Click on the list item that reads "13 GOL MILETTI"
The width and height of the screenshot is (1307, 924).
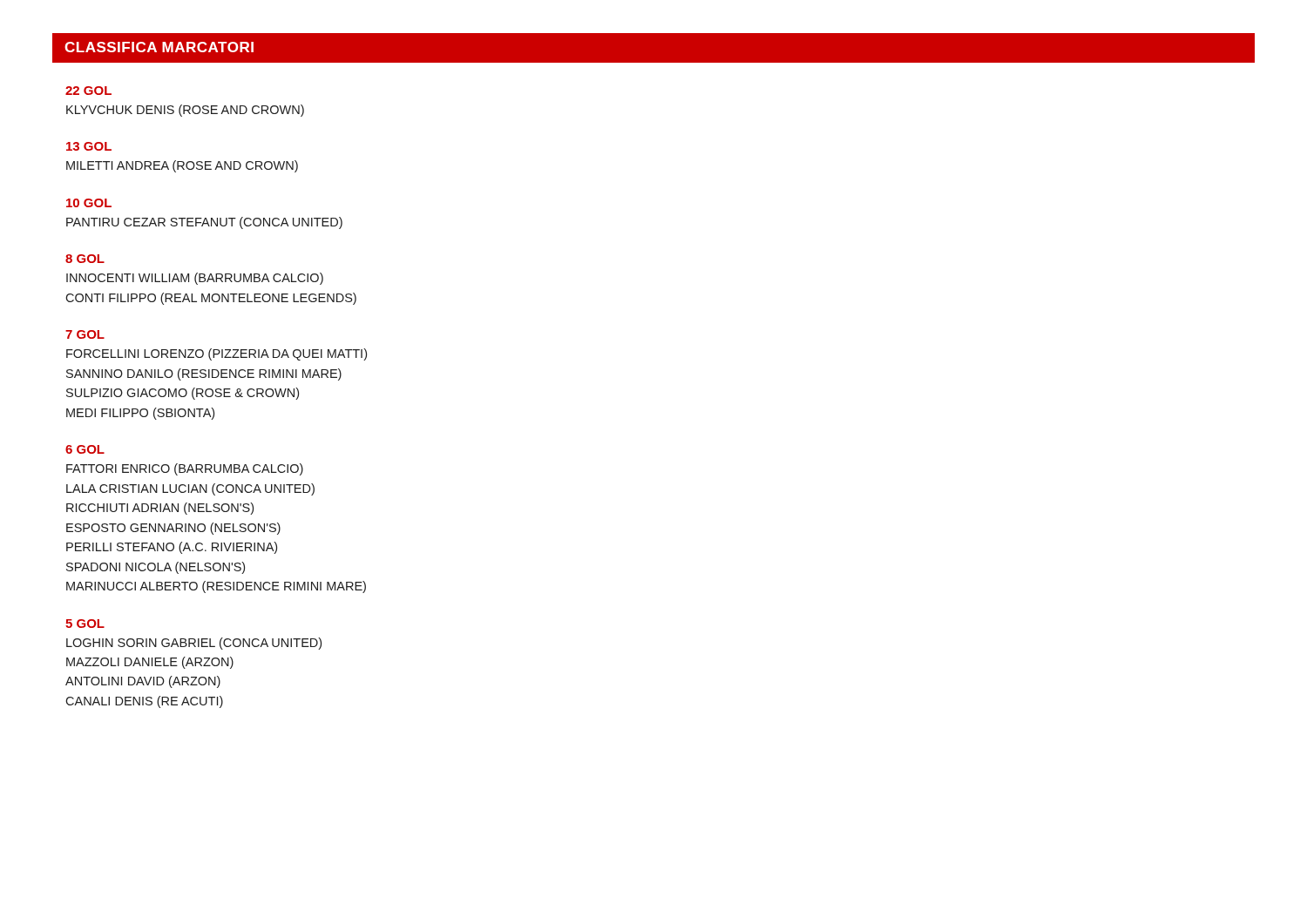(x=89, y=146)
